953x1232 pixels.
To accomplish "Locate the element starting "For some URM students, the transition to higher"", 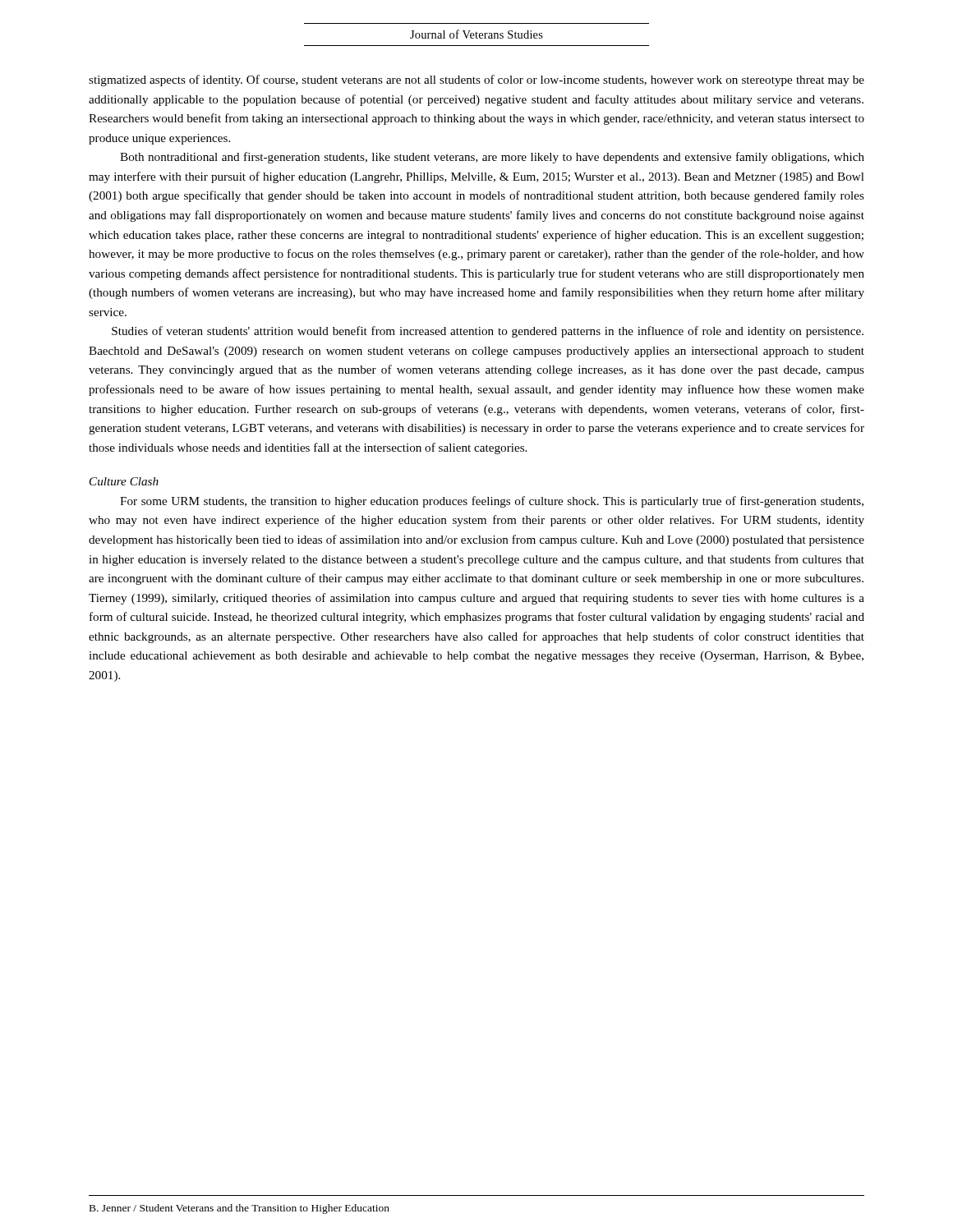I will [476, 588].
